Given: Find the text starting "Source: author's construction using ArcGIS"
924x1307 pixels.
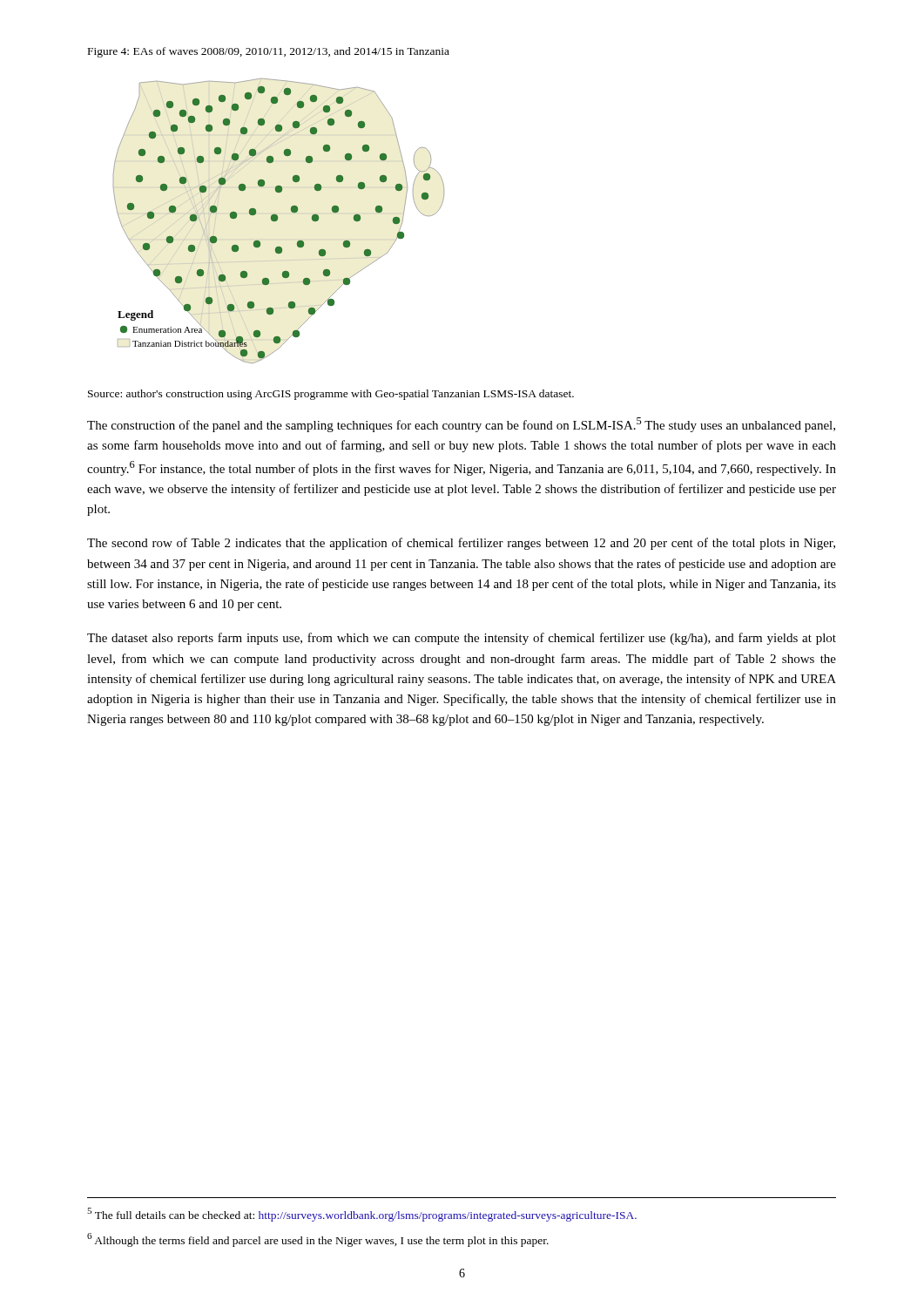Looking at the screenshot, I should pos(331,393).
